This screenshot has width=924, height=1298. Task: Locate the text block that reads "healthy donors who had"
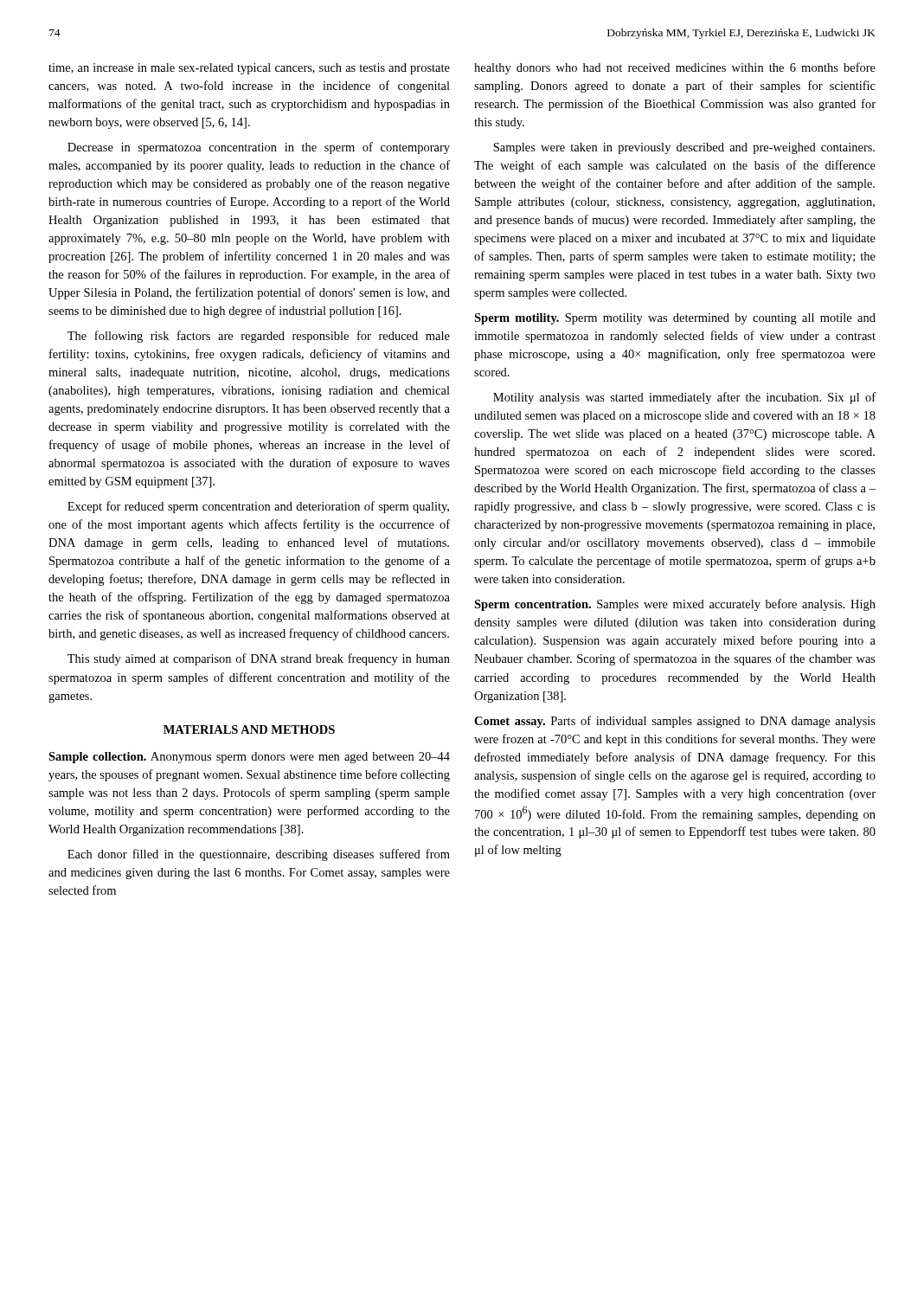point(675,459)
